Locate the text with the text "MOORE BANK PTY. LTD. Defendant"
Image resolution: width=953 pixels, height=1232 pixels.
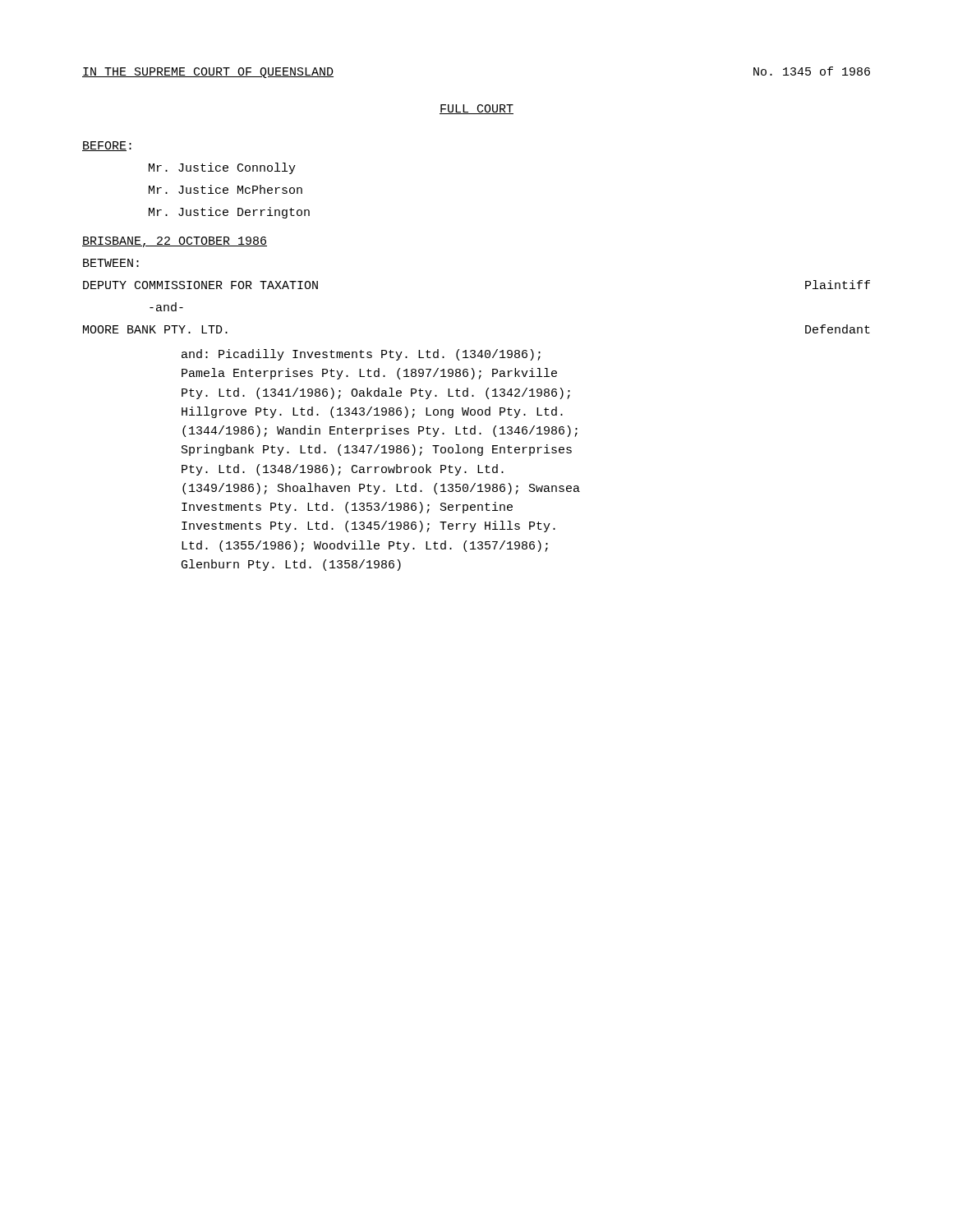pos(135,330)
